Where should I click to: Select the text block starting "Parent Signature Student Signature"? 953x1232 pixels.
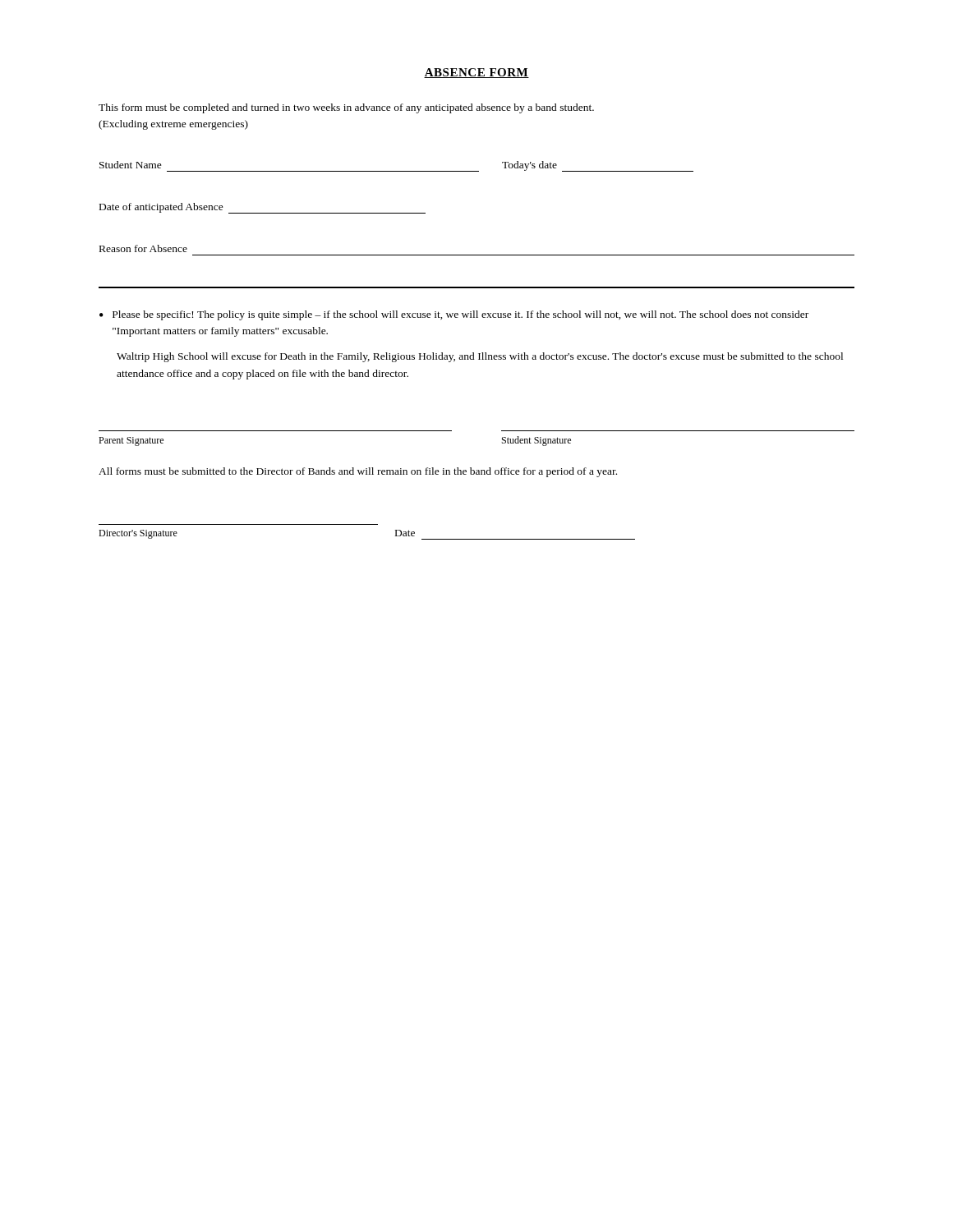click(129, 441)
